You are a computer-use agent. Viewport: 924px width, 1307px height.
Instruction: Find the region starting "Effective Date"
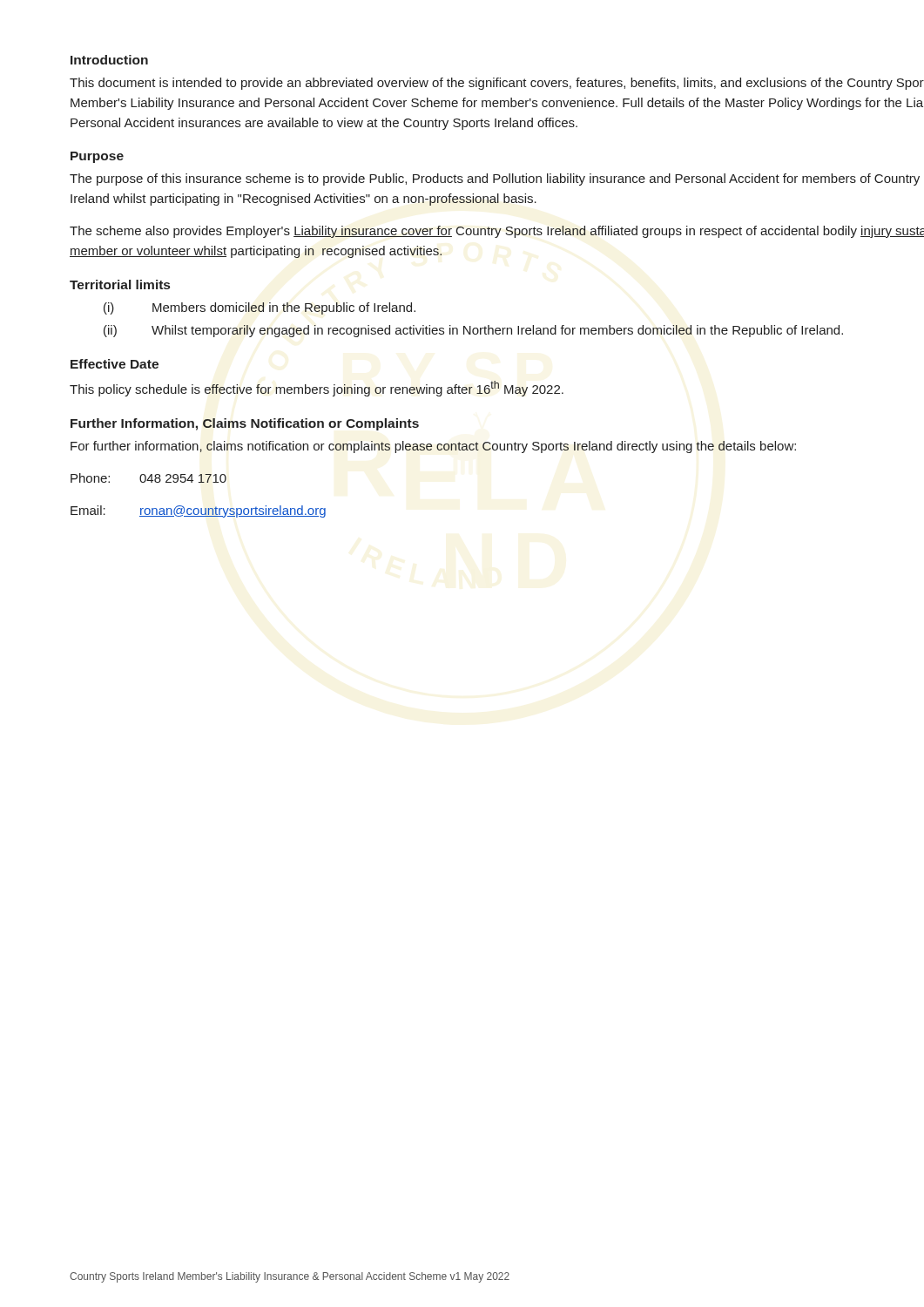pos(114,364)
